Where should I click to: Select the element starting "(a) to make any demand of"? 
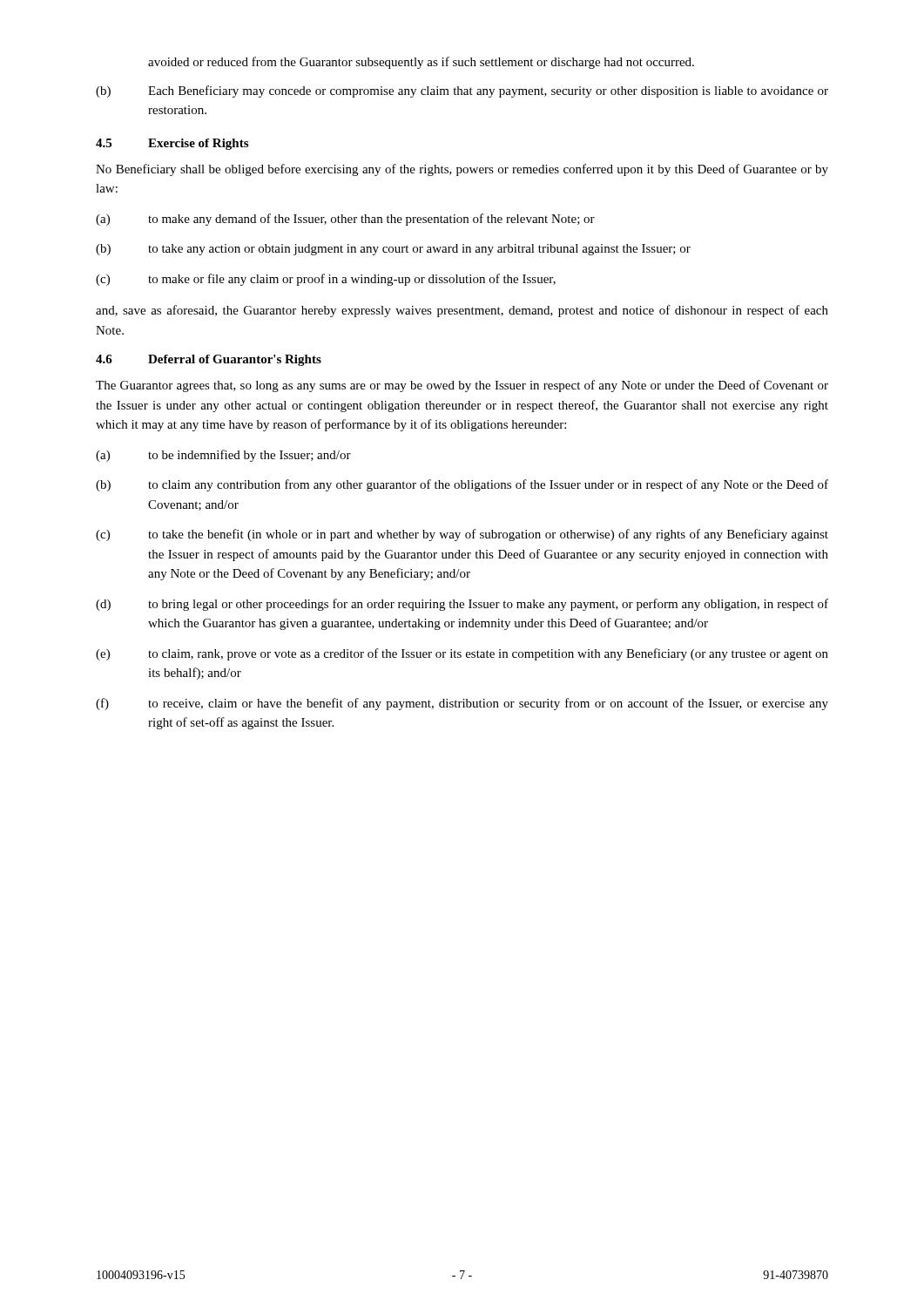pyautogui.click(x=462, y=219)
